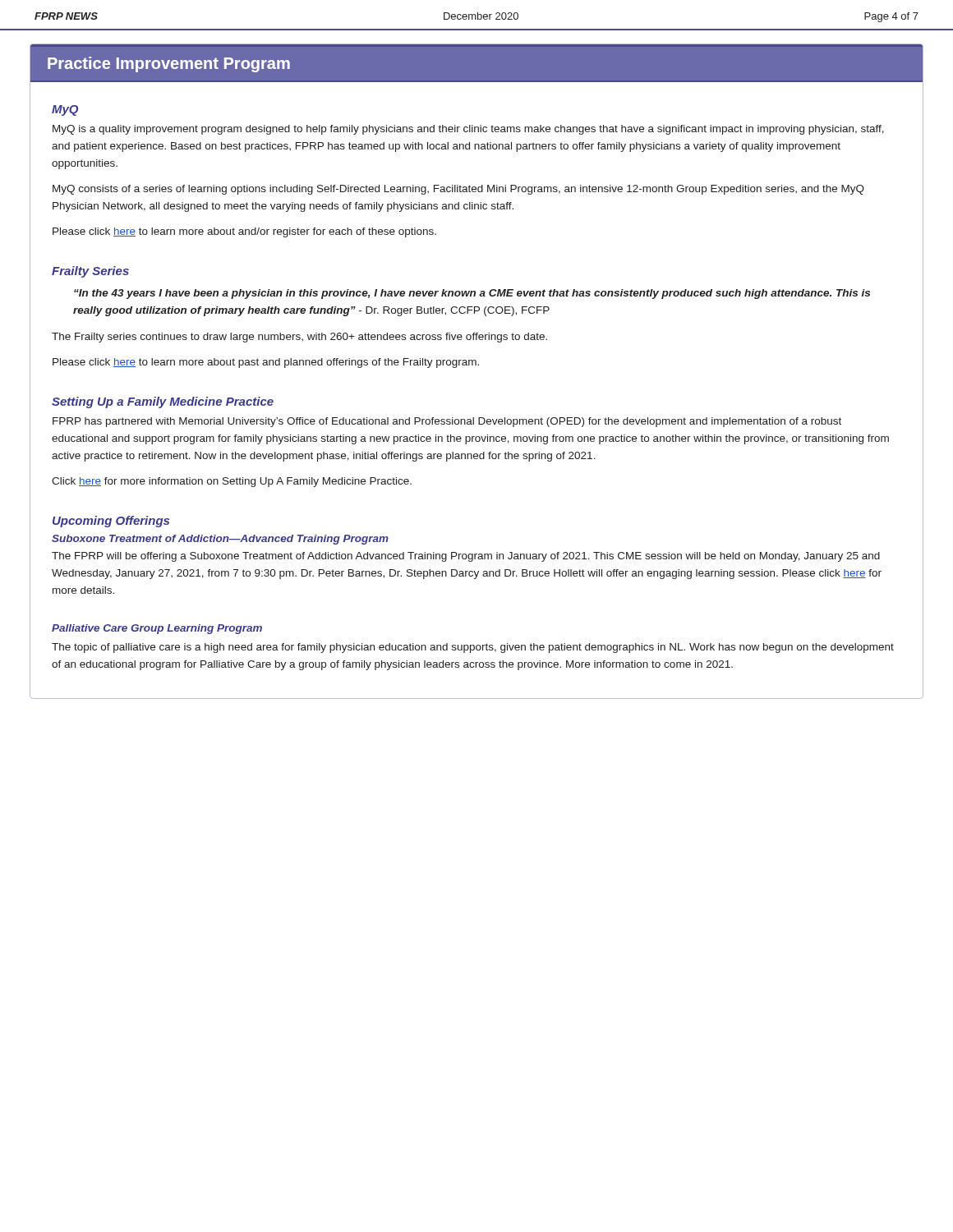Locate the section header containing "Upcoming Offerings"

tap(111, 520)
